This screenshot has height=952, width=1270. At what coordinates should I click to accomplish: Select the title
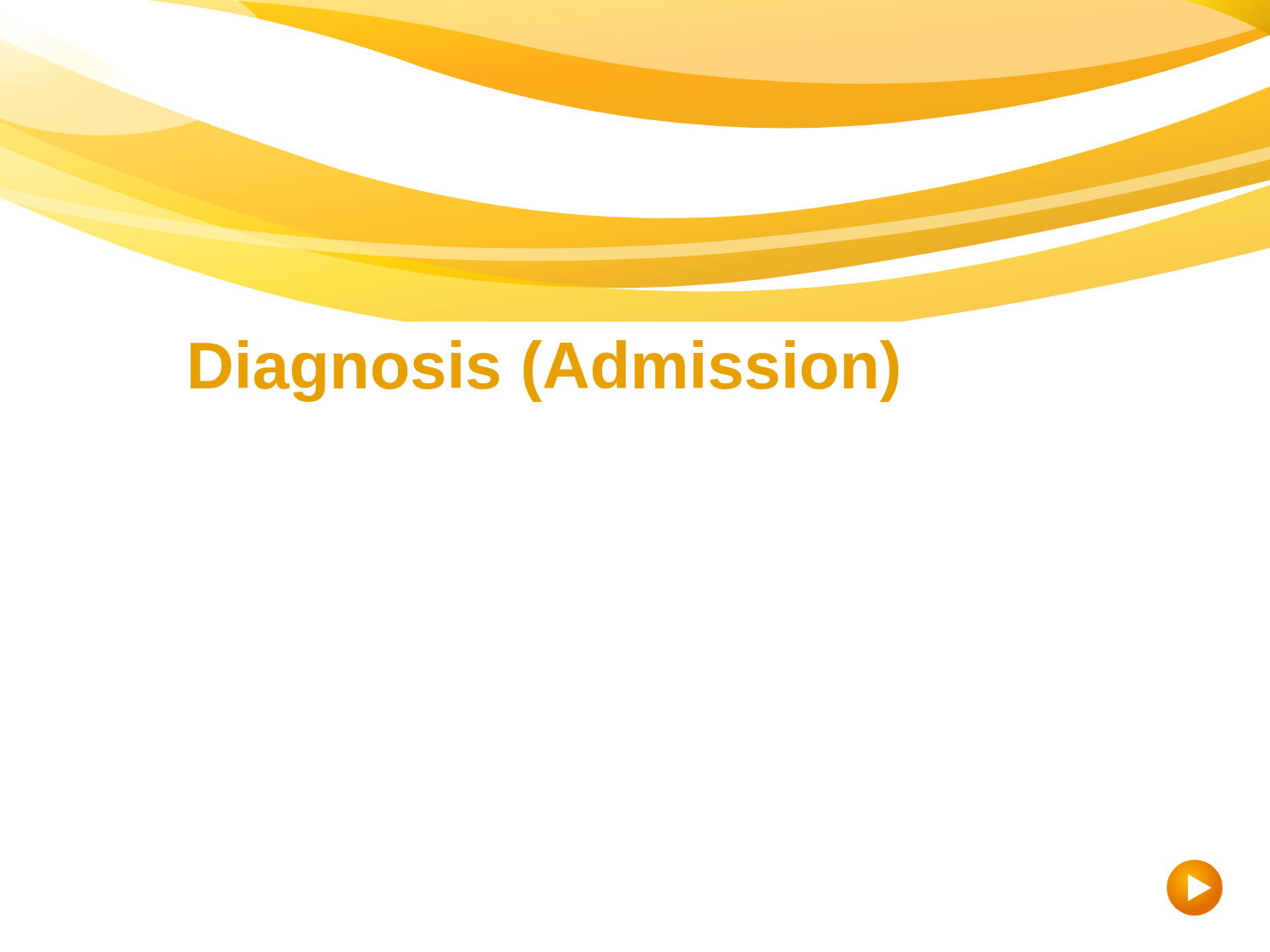pos(544,366)
